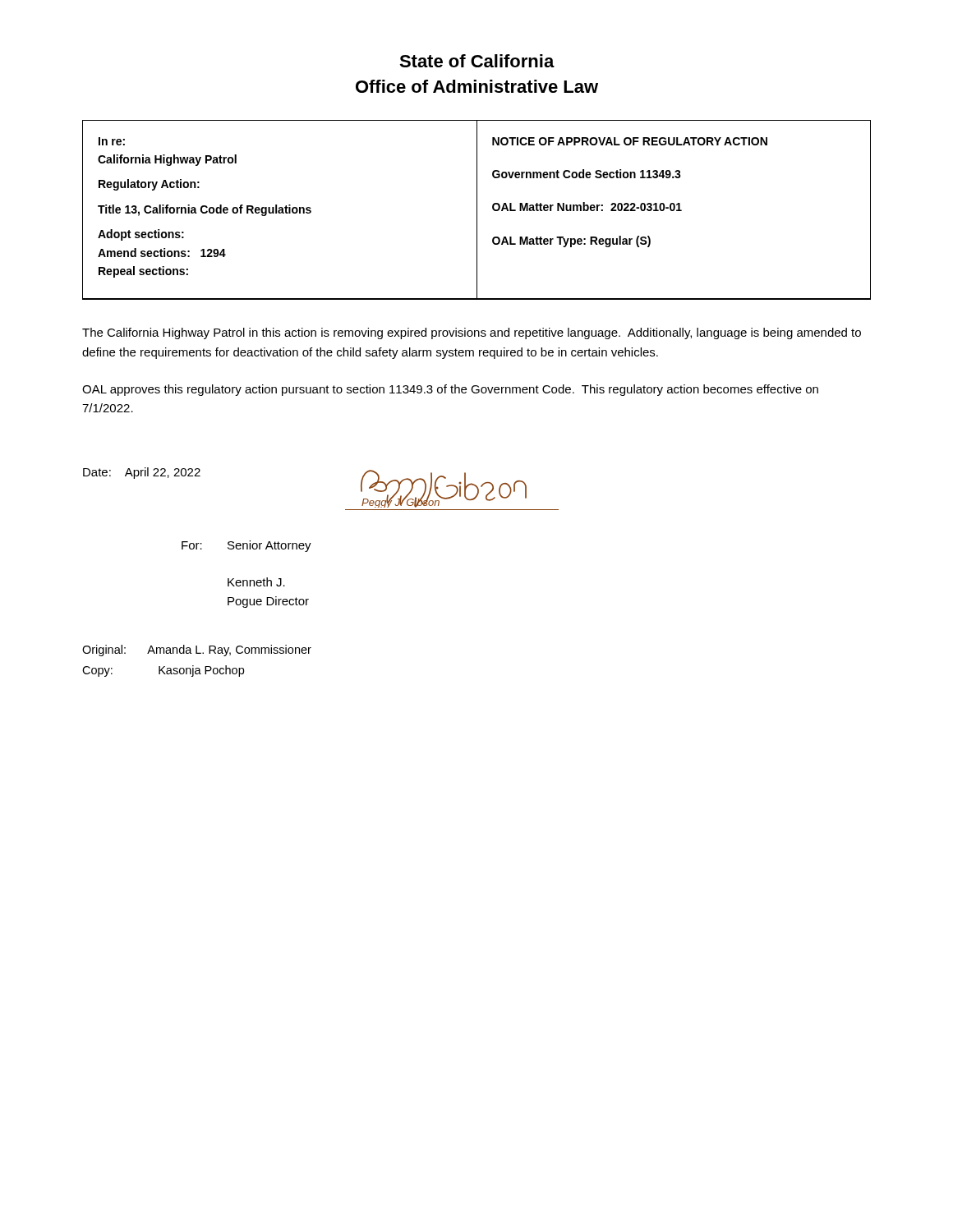Select the text block with the text "Original: Amanda L. Ray, Commissioner"
The image size is (953, 1232).
tap(197, 660)
